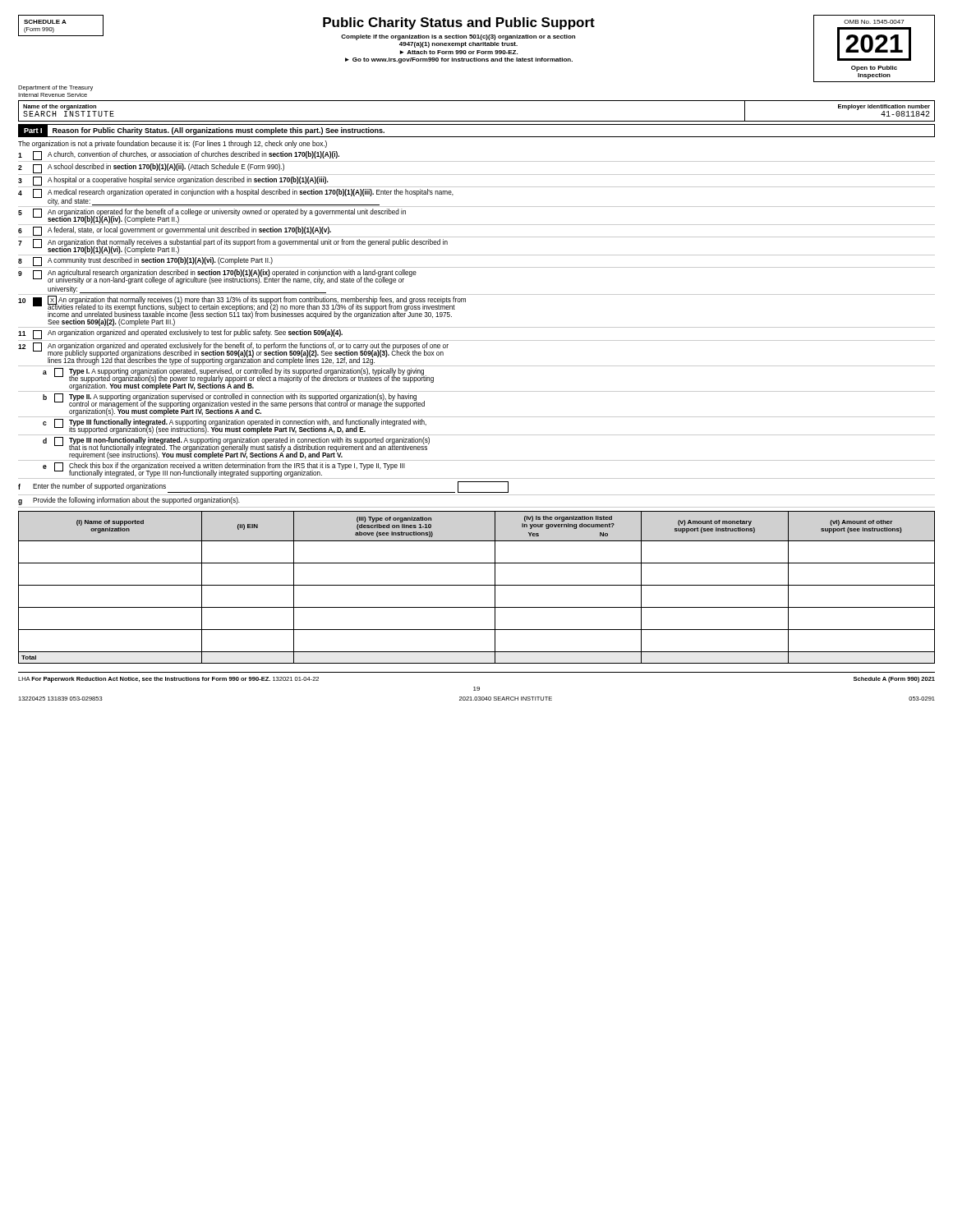
Task: Locate the region starting "c Type III functionally integrated. A"
Action: tap(489, 426)
